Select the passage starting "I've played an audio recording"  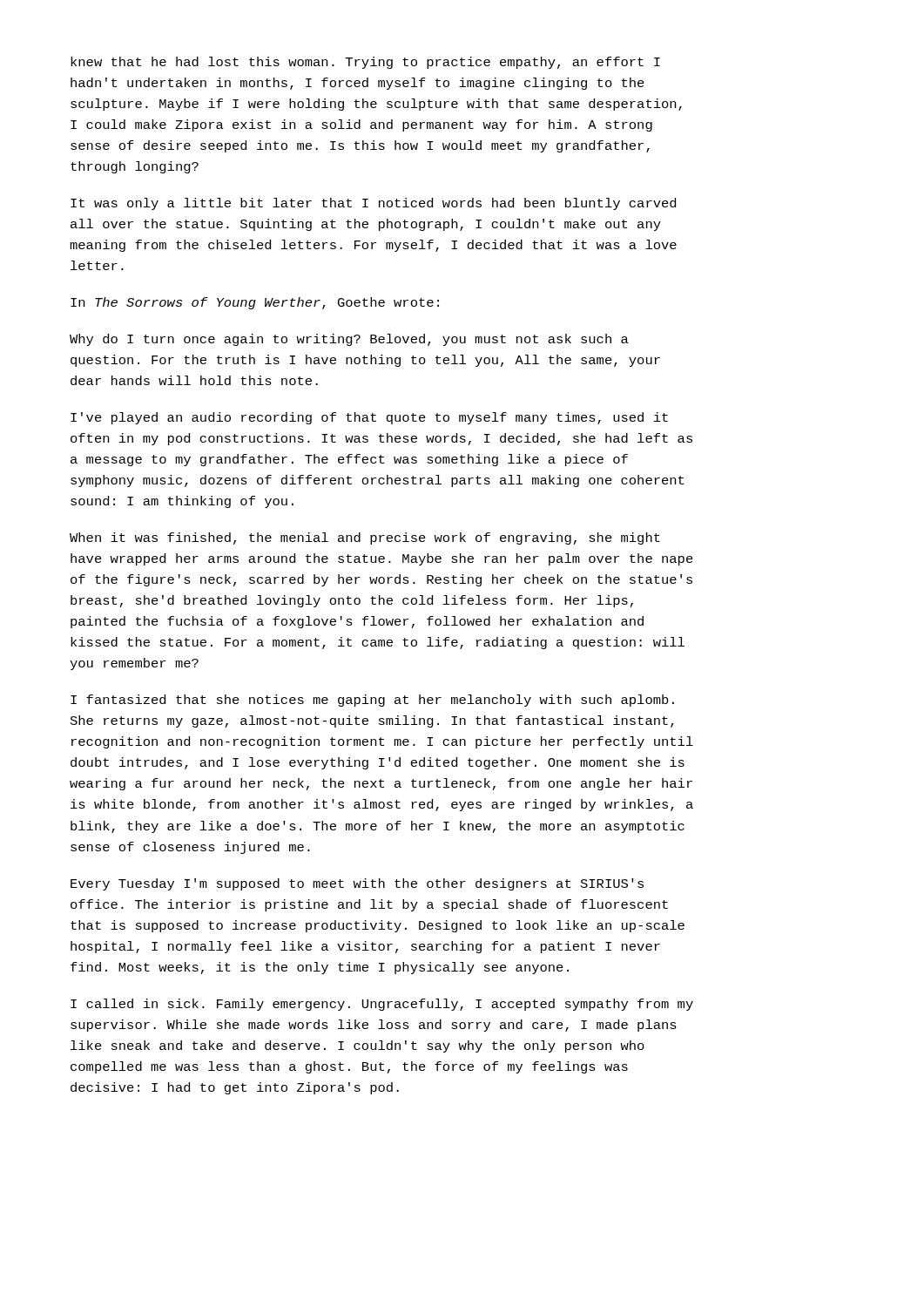click(x=382, y=460)
